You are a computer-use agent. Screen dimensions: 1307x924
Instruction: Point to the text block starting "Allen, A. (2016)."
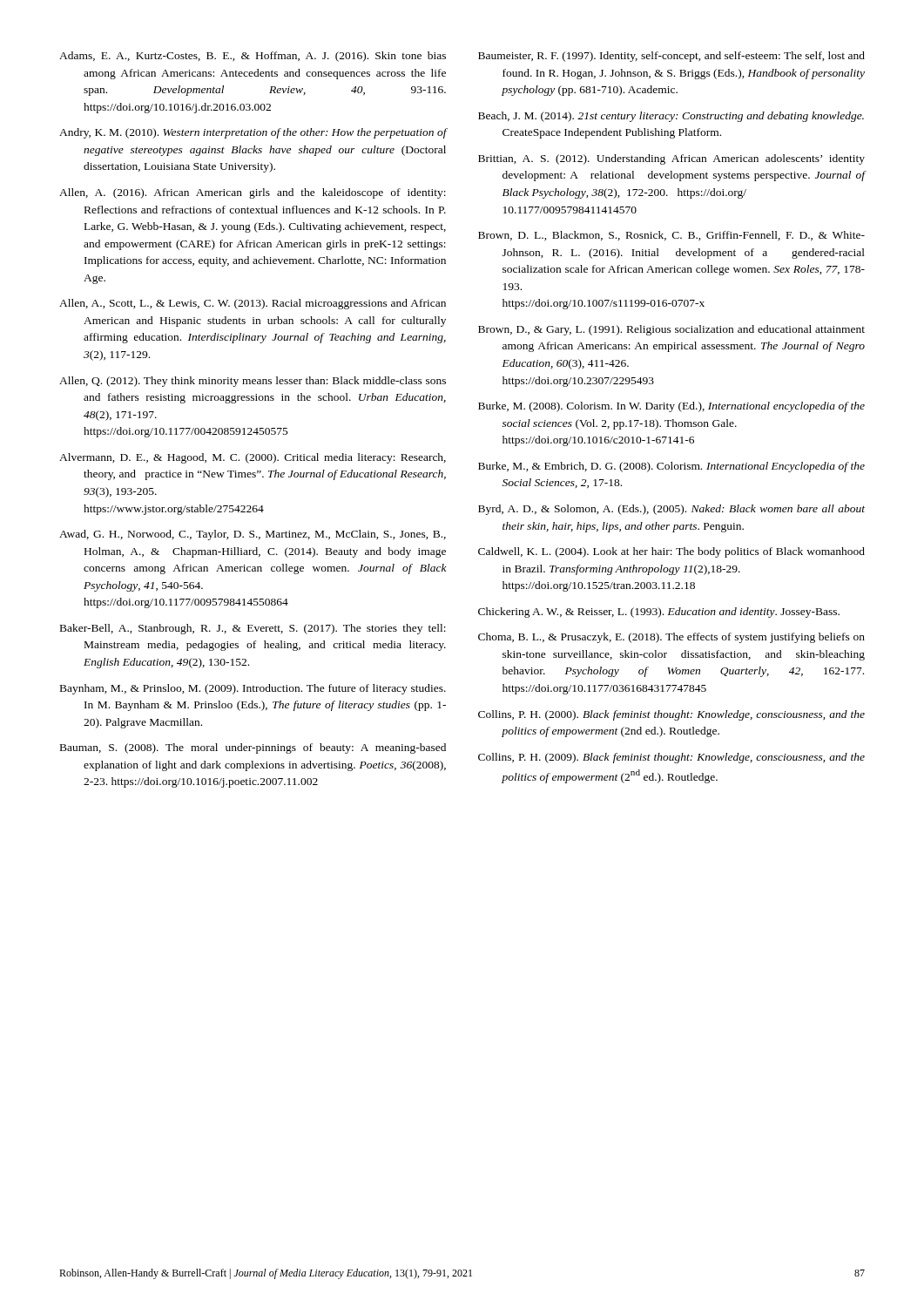pos(253,235)
